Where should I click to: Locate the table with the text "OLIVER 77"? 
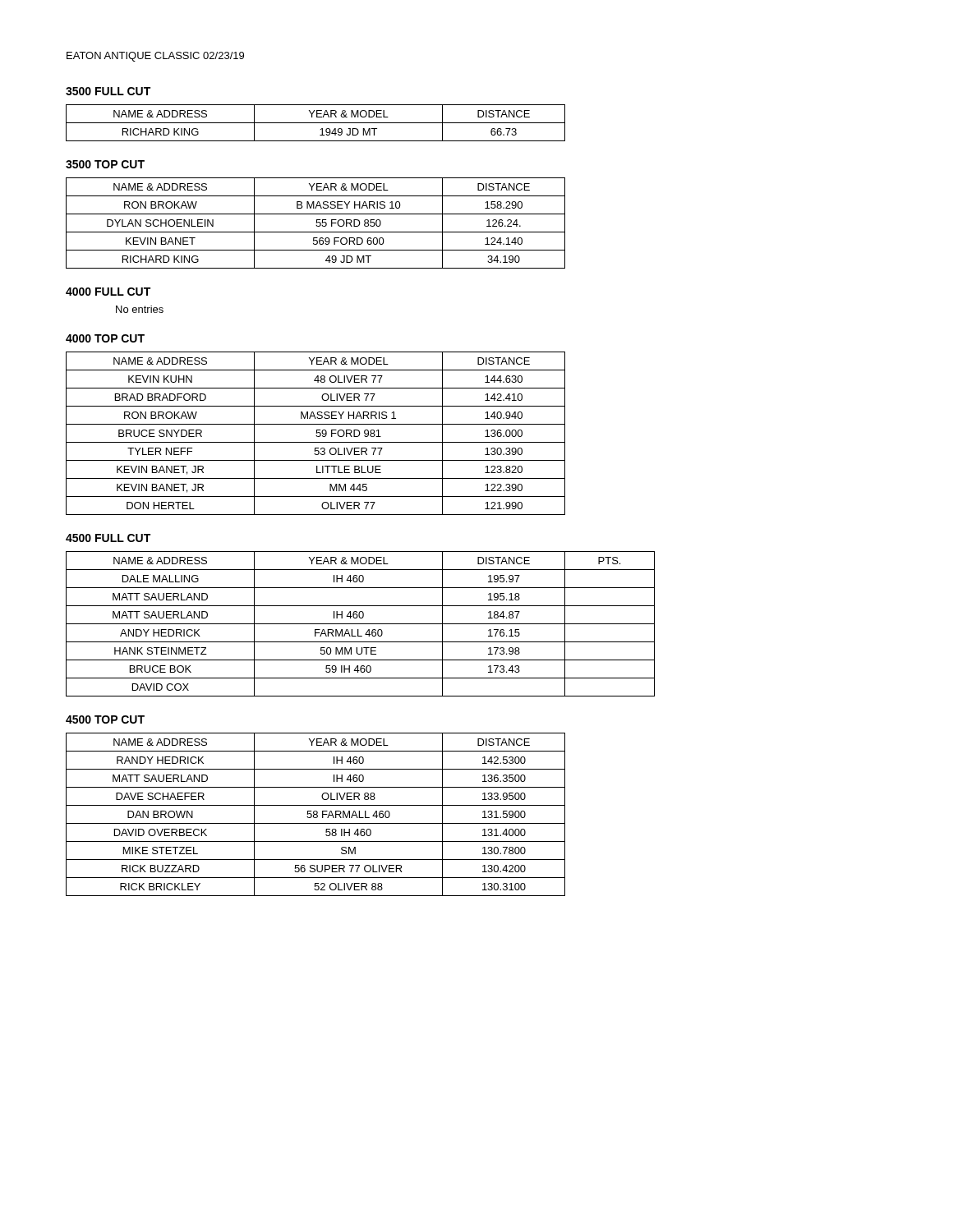[x=476, y=433]
